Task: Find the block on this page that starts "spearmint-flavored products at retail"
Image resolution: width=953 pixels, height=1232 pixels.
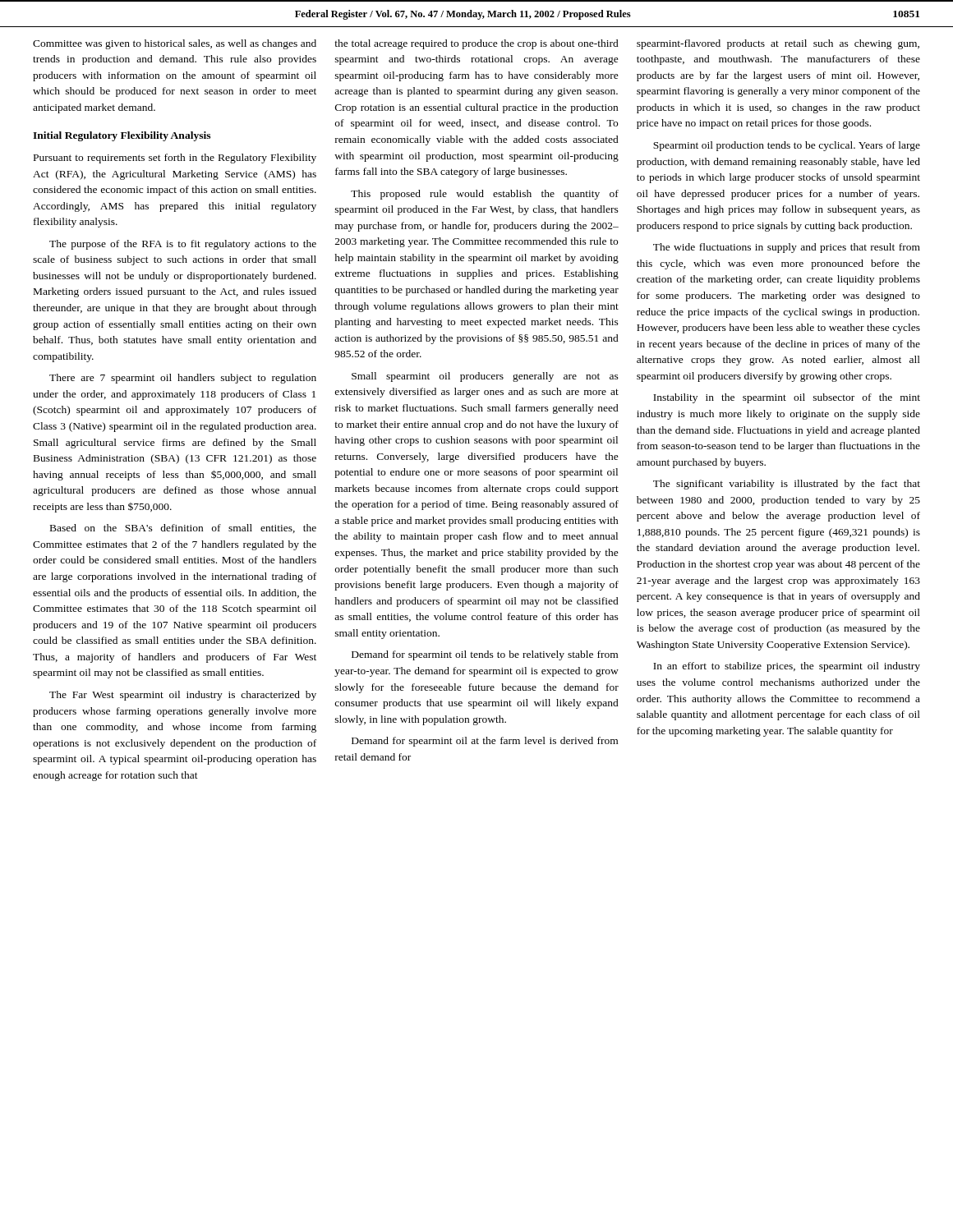Action: point(778,387)
